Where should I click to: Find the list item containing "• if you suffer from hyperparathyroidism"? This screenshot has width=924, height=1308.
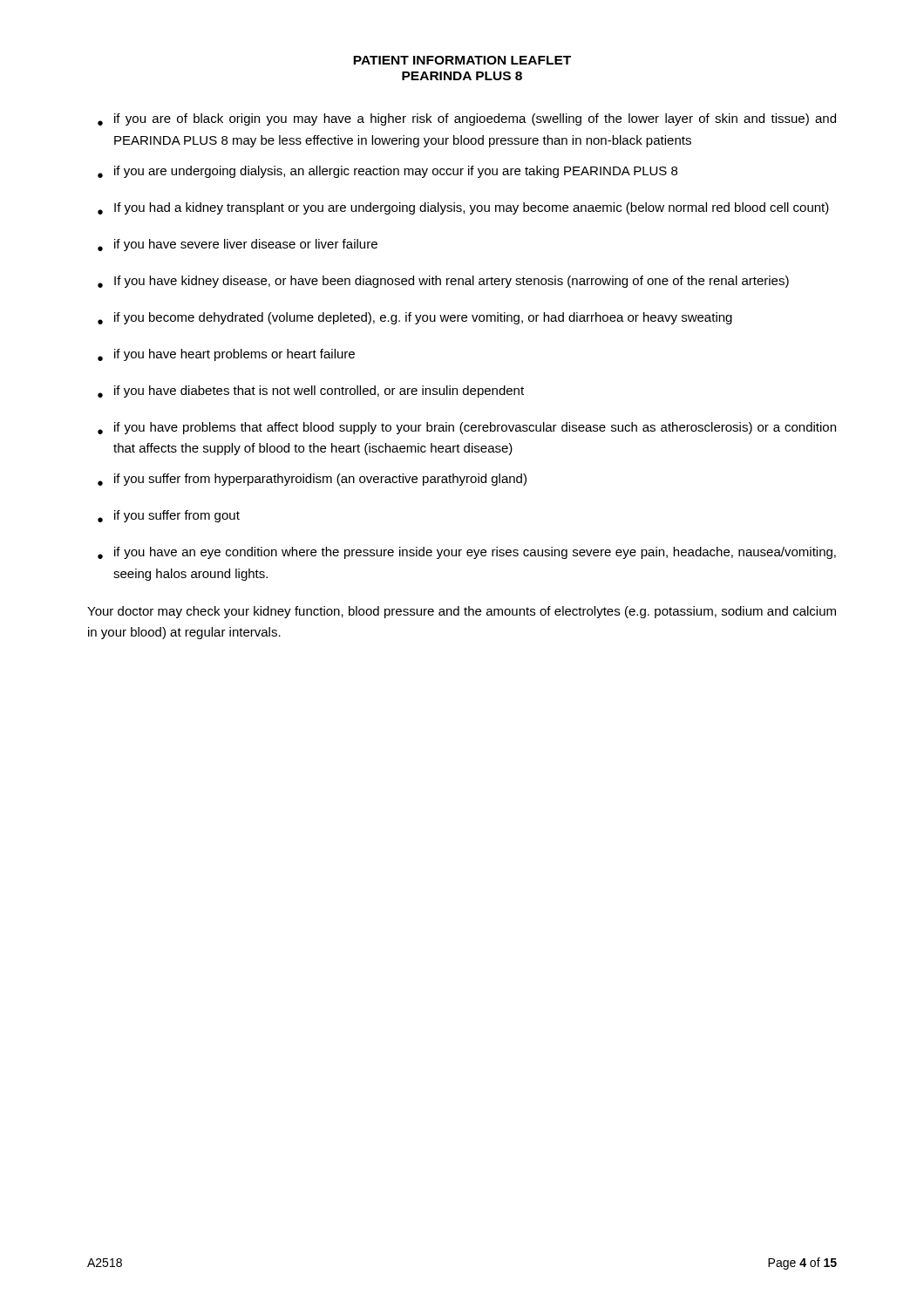click(x=462, y=482)
